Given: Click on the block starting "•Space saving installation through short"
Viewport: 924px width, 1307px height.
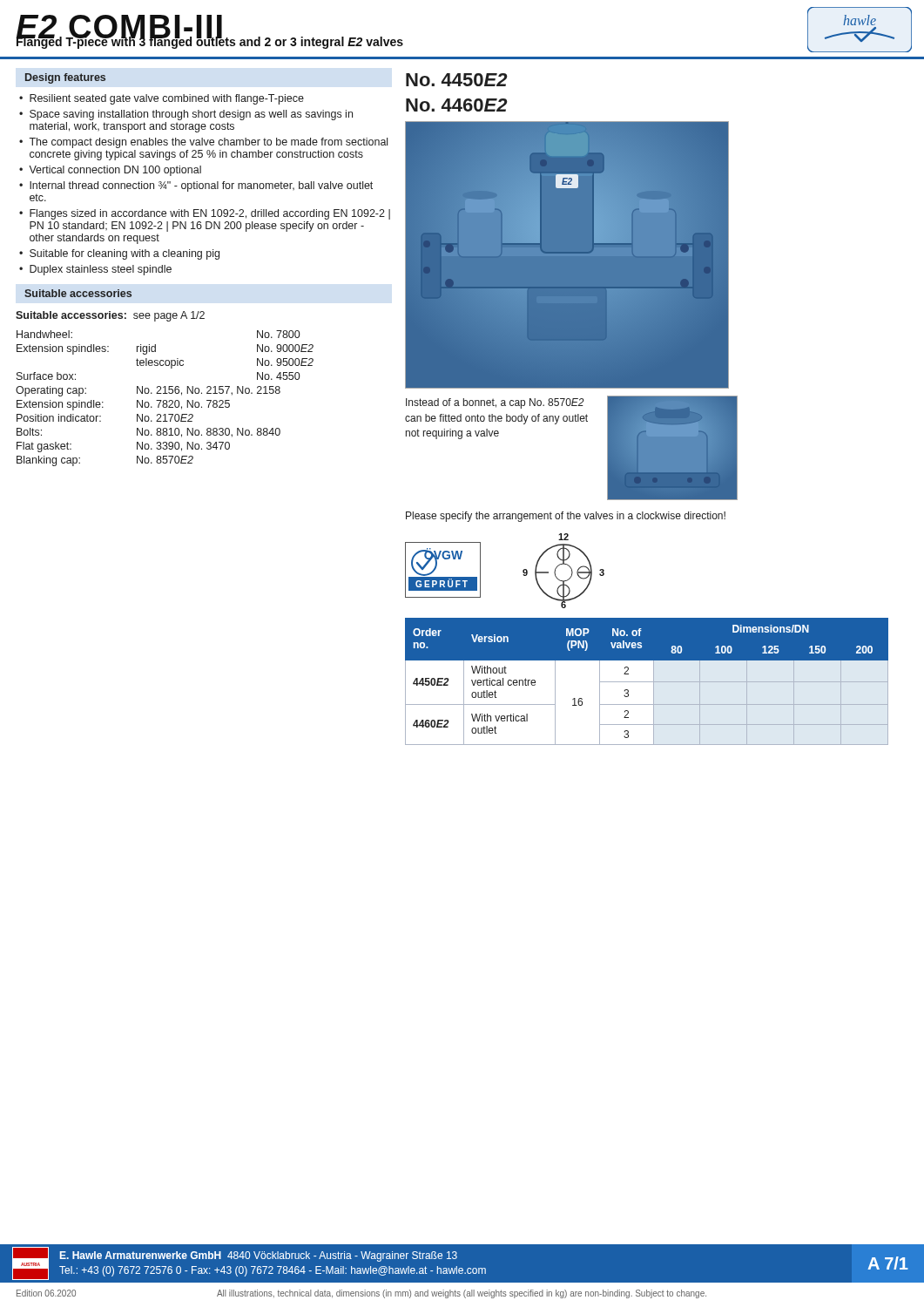Looking at the screenshot, I should (205, 120).
